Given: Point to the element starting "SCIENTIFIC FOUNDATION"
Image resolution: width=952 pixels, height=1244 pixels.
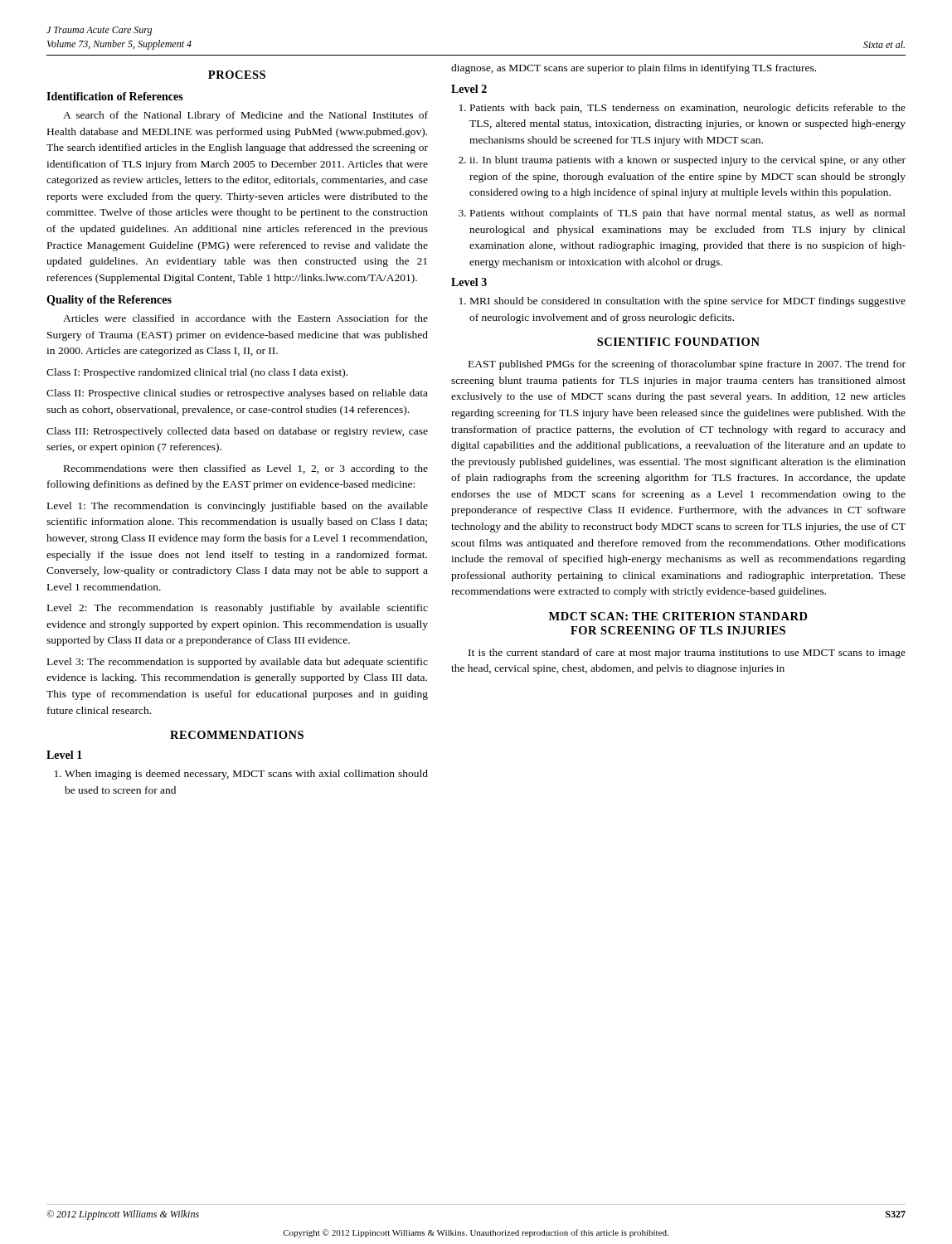Looking at the screenshot, I should (678, 342).
